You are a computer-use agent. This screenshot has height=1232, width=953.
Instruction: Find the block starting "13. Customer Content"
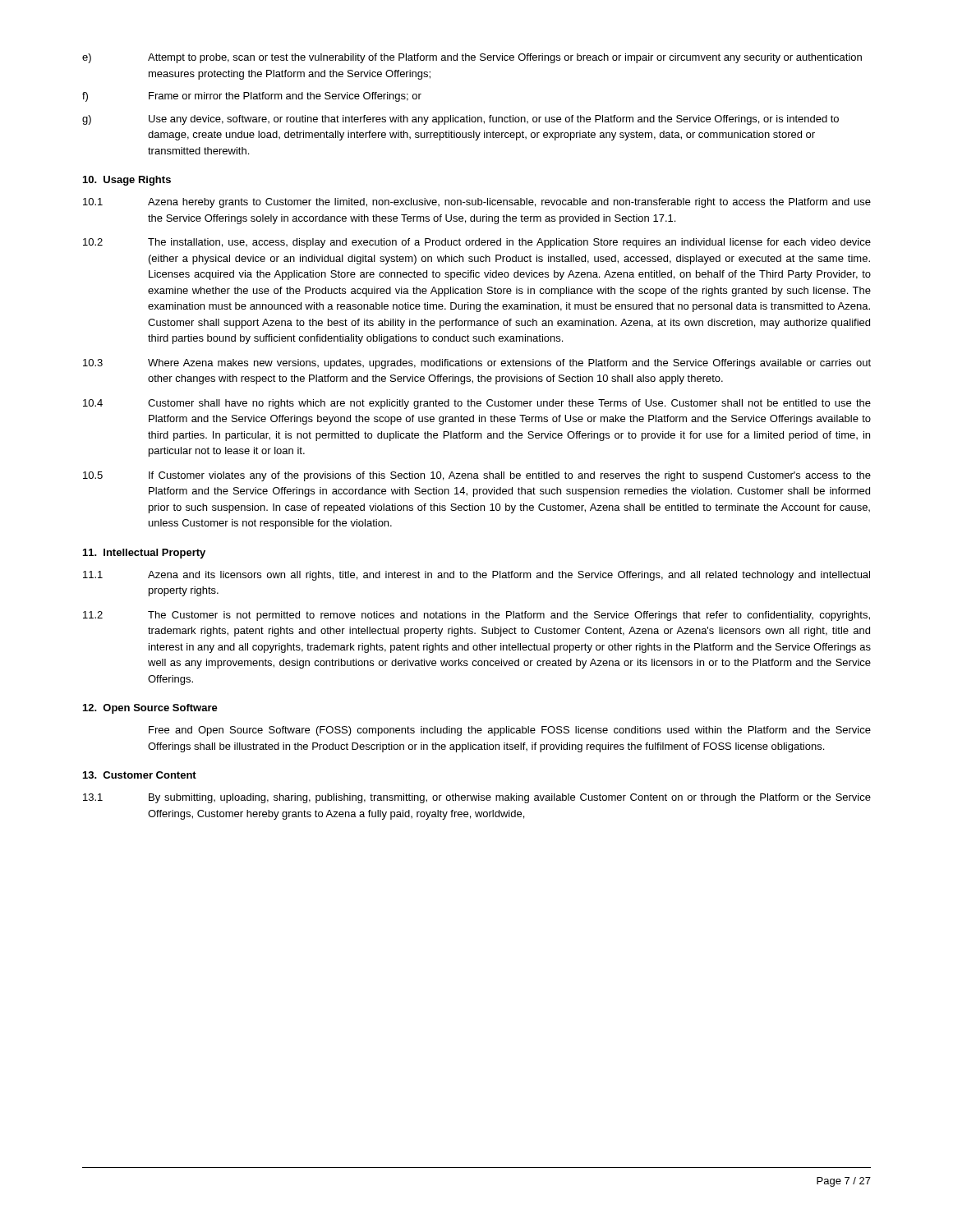point(139,775)
